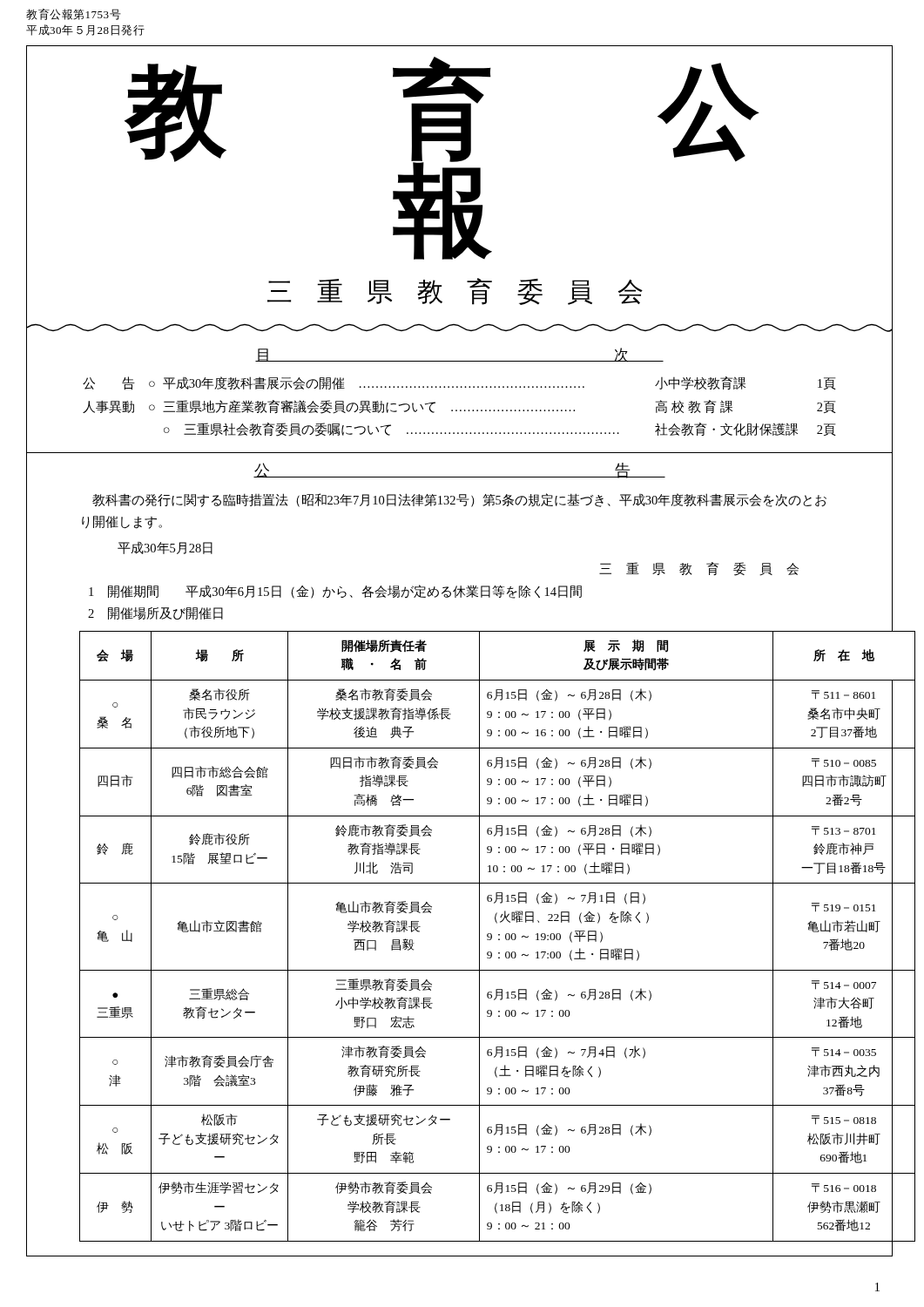Select the title that reads "教 育 公 報"

point(459,162)
